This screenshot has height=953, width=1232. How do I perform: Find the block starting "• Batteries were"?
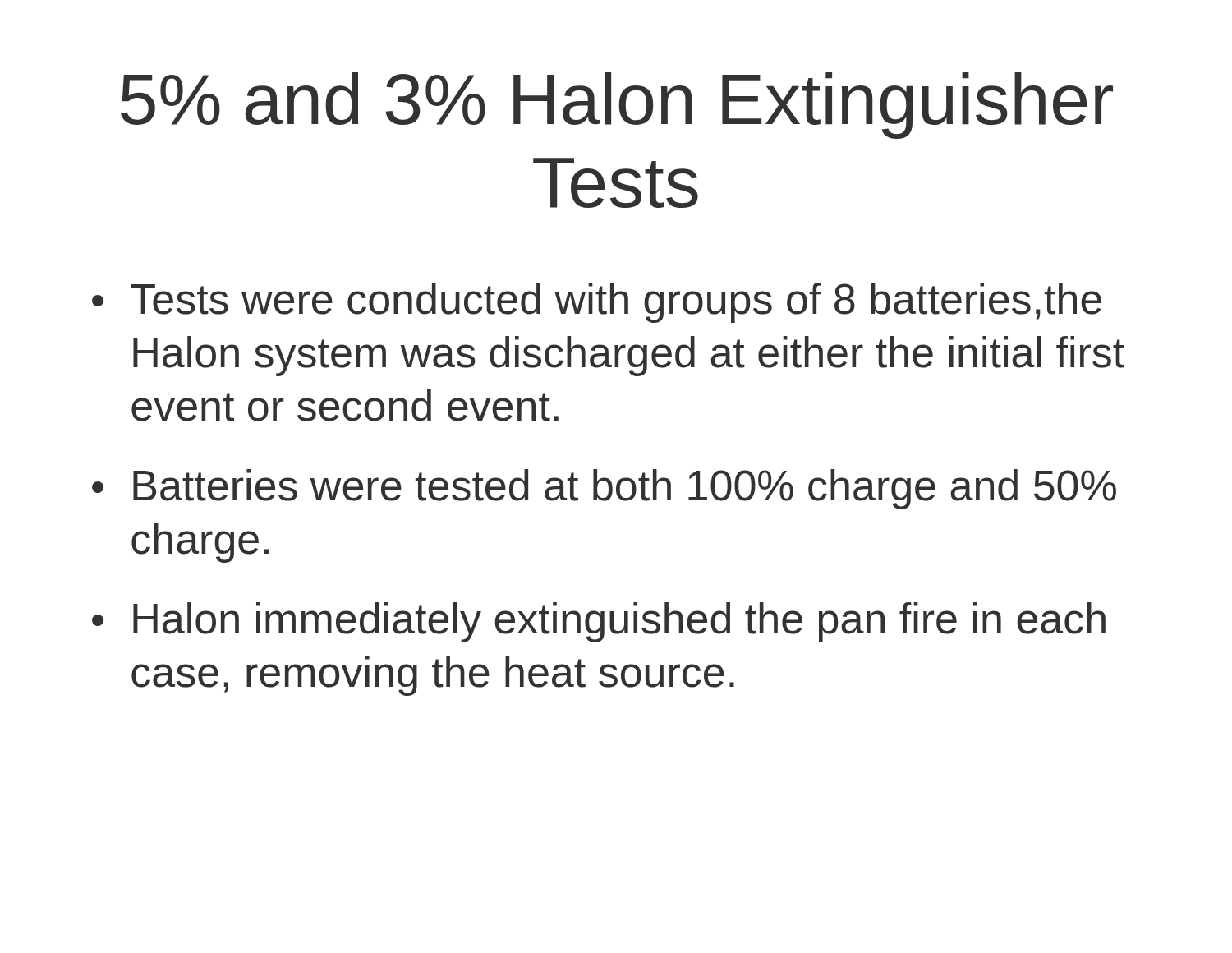pos(616,513)
